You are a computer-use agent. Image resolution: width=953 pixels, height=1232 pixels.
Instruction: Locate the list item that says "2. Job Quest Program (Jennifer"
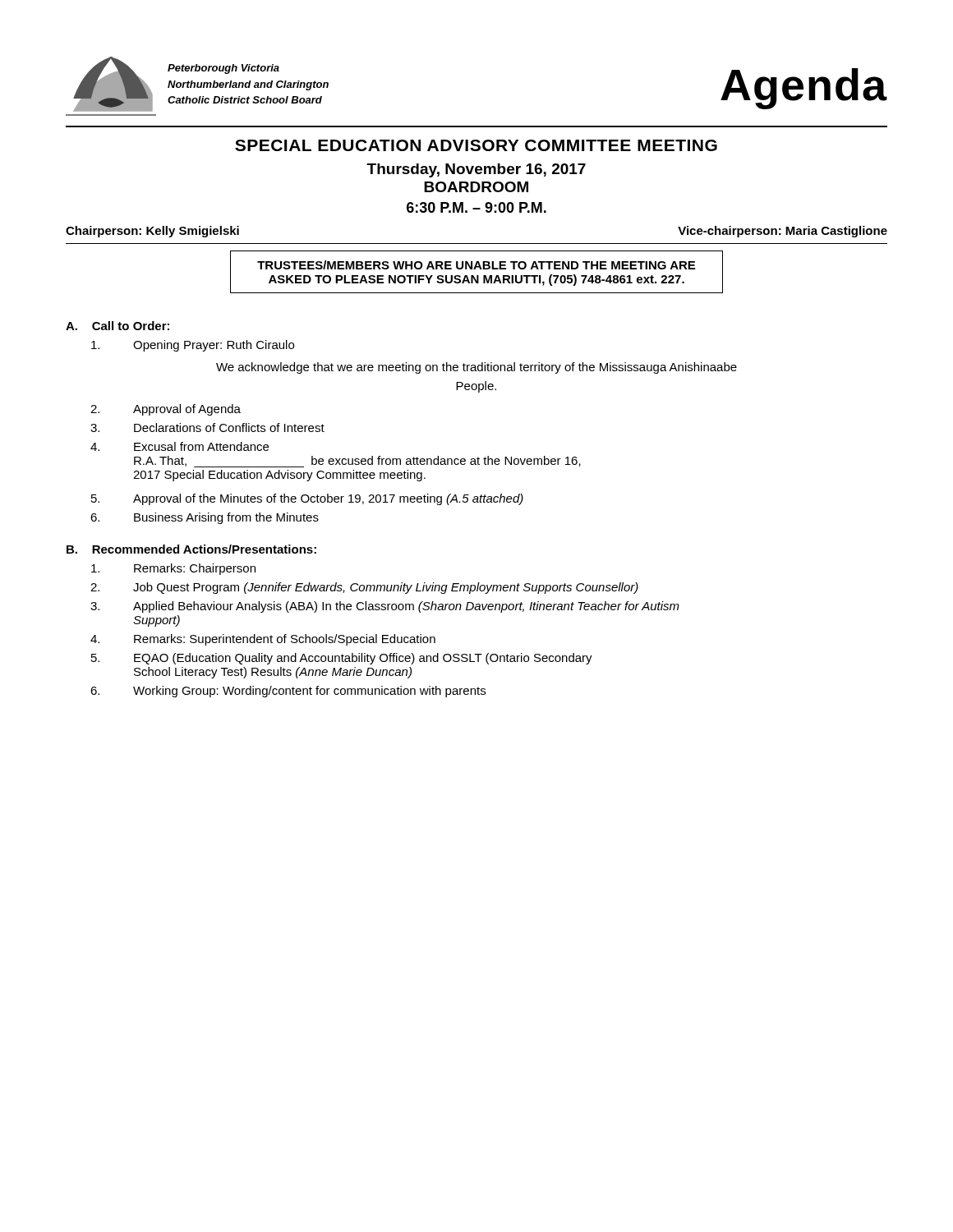(476, 587)
